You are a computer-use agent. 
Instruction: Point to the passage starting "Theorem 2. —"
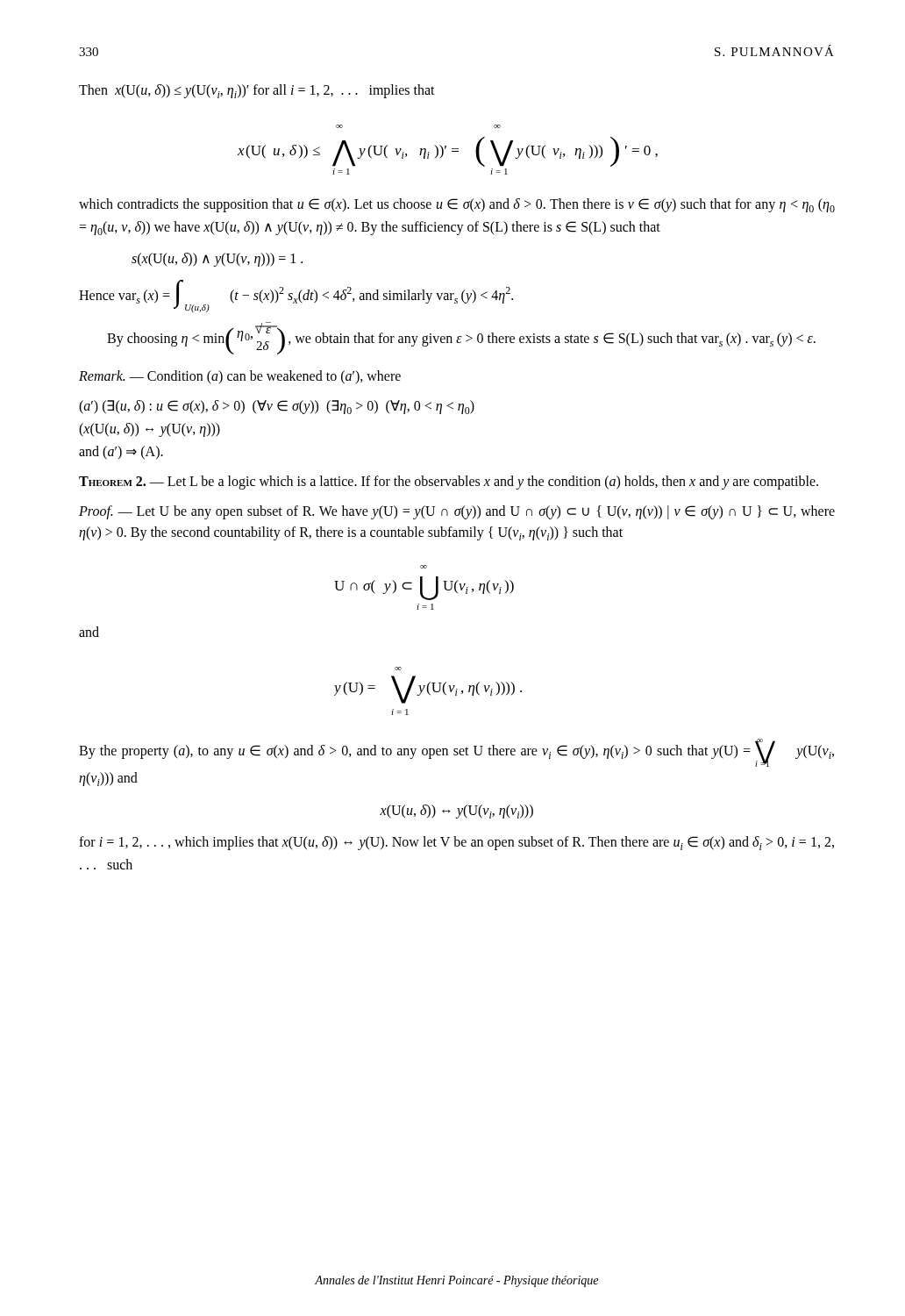pyautogui.click(x=457, y=482)
